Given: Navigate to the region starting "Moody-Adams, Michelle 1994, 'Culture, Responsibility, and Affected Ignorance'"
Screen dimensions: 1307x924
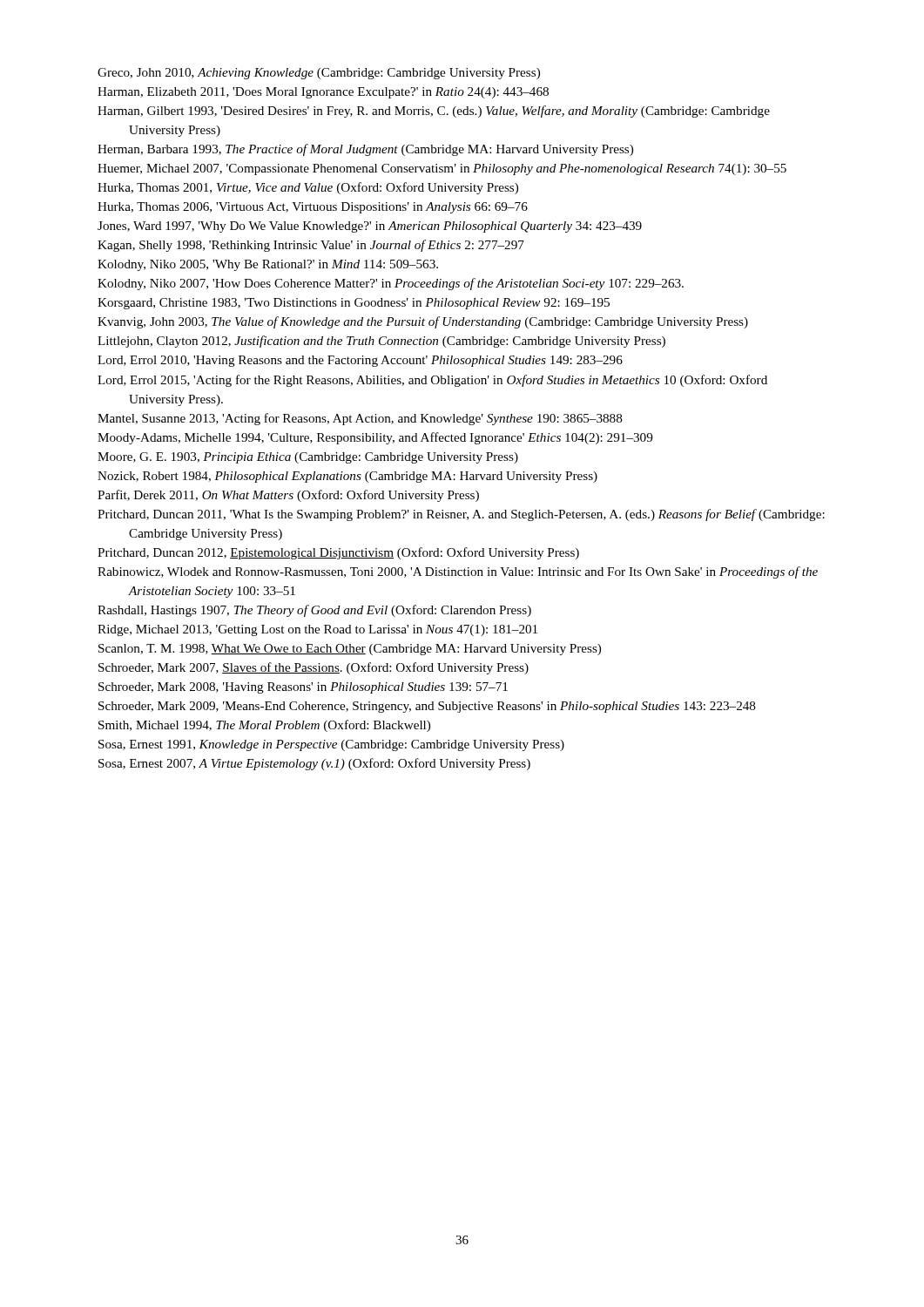Looking at the screenshot, I should tap(375, 437).
